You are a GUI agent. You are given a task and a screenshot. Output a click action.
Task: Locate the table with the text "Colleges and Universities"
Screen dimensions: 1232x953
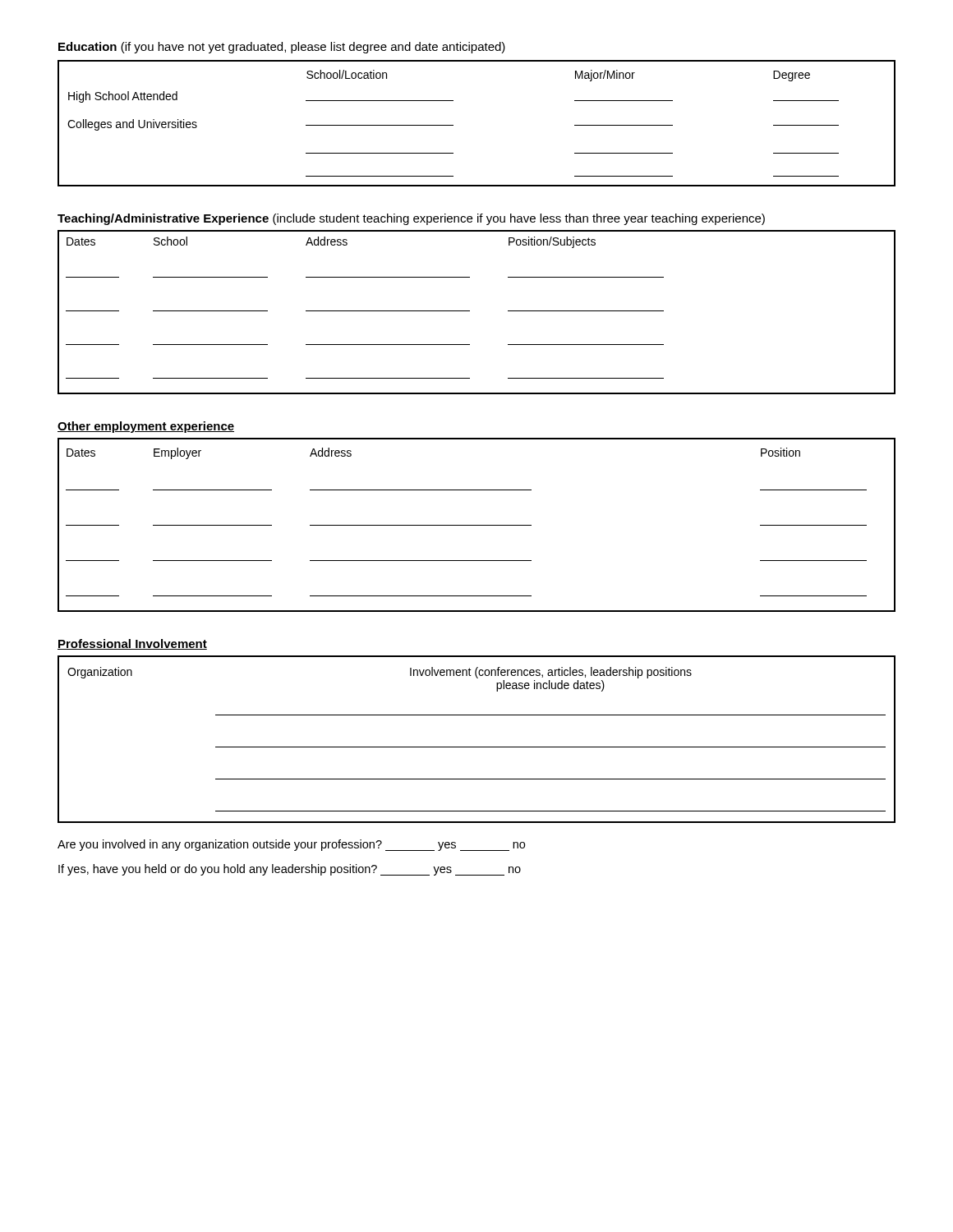[476, 123]
